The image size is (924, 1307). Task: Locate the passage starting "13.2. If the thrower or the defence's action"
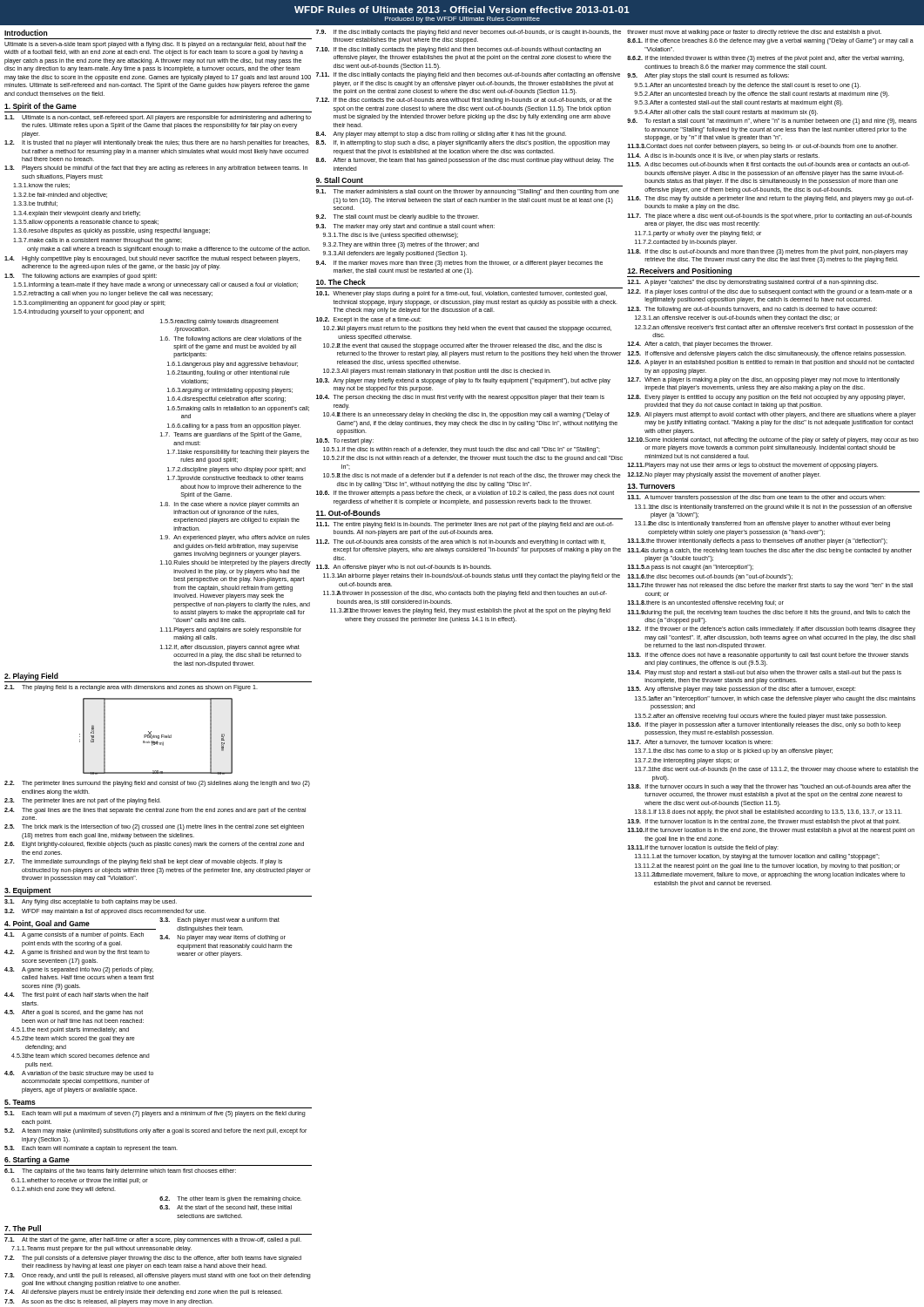click(773, 638)
